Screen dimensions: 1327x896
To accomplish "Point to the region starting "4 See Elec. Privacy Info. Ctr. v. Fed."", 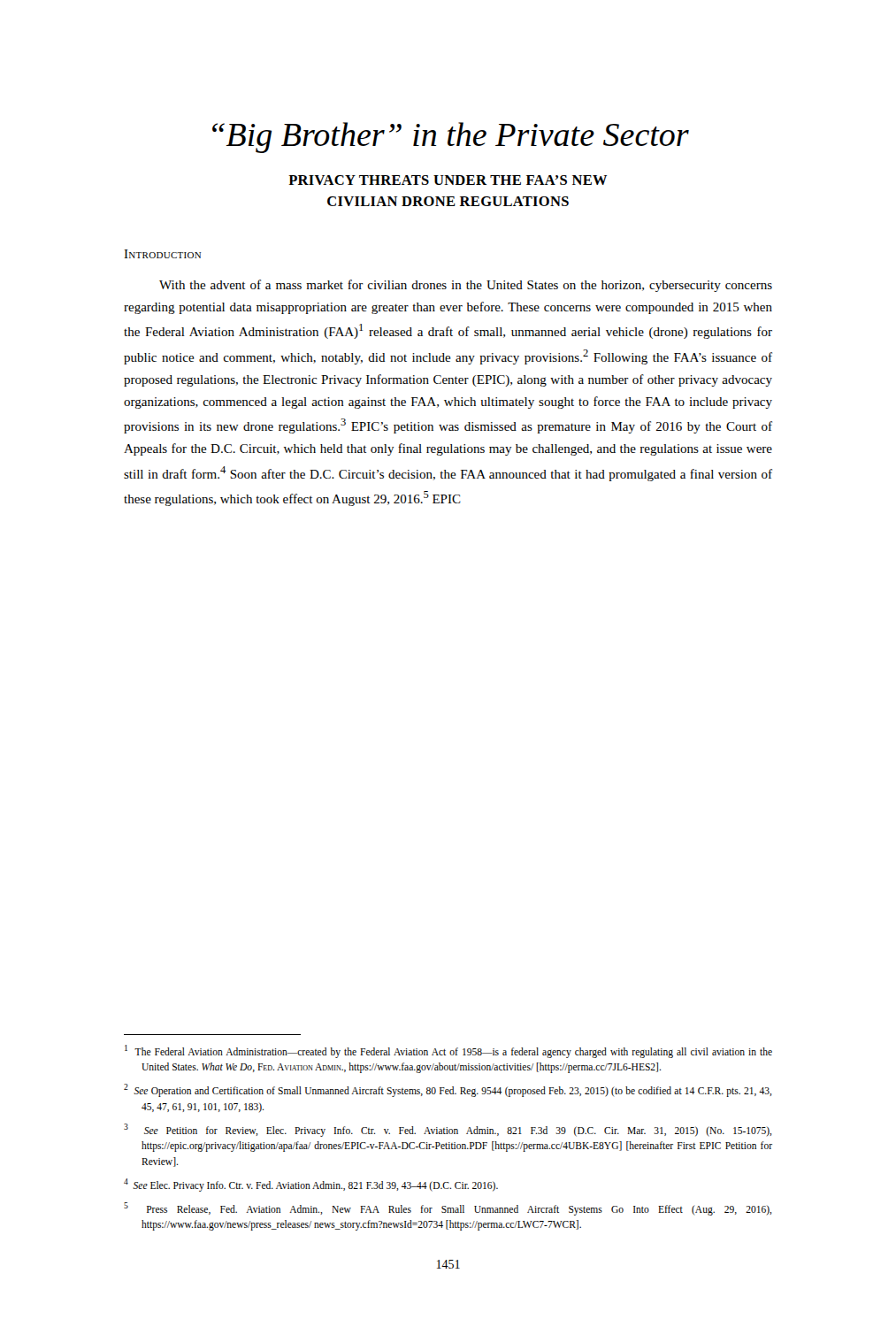I will pos(311,1184).
